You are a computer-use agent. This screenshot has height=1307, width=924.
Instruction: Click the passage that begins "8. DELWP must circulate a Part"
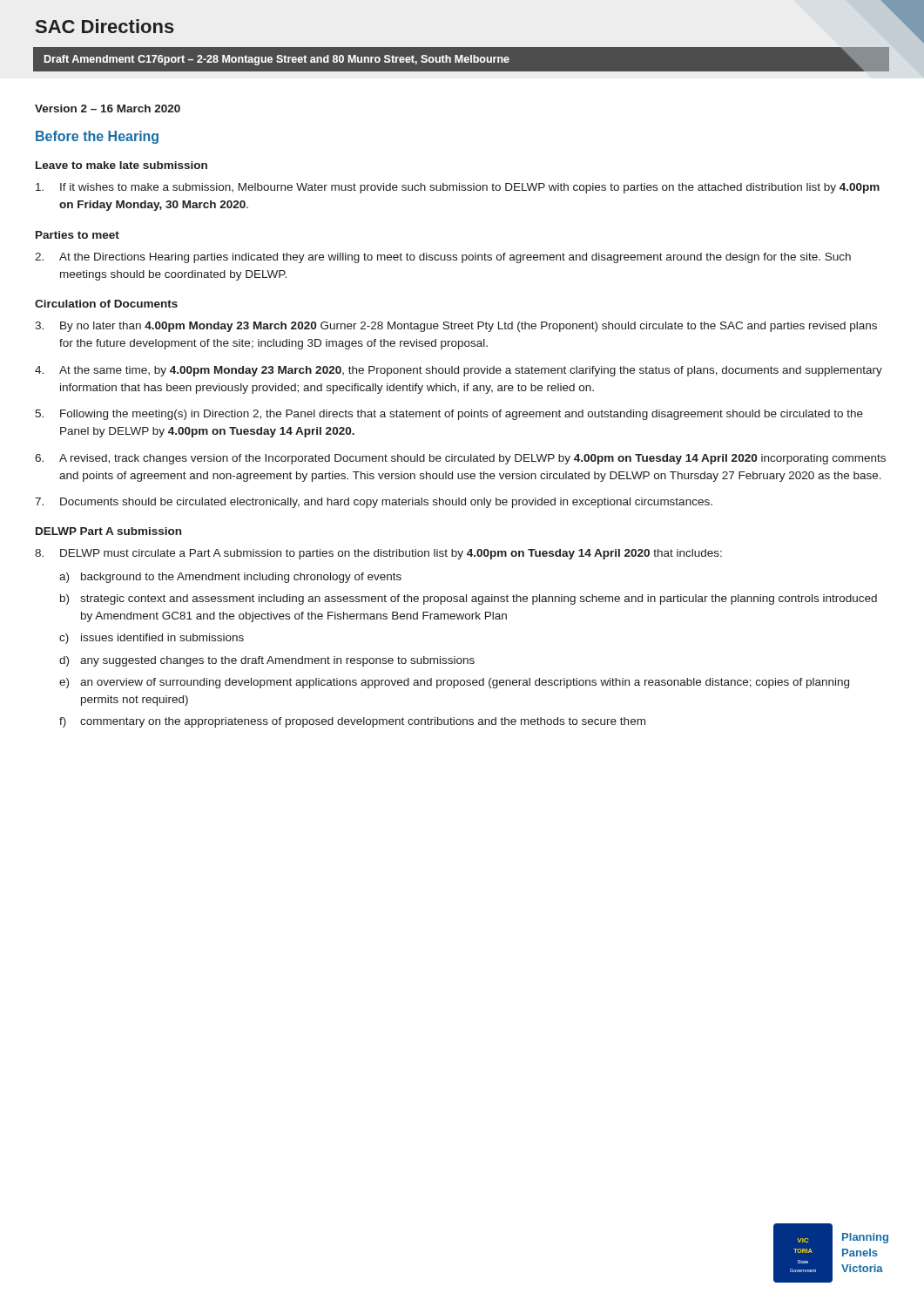click(x=378, y=554)
